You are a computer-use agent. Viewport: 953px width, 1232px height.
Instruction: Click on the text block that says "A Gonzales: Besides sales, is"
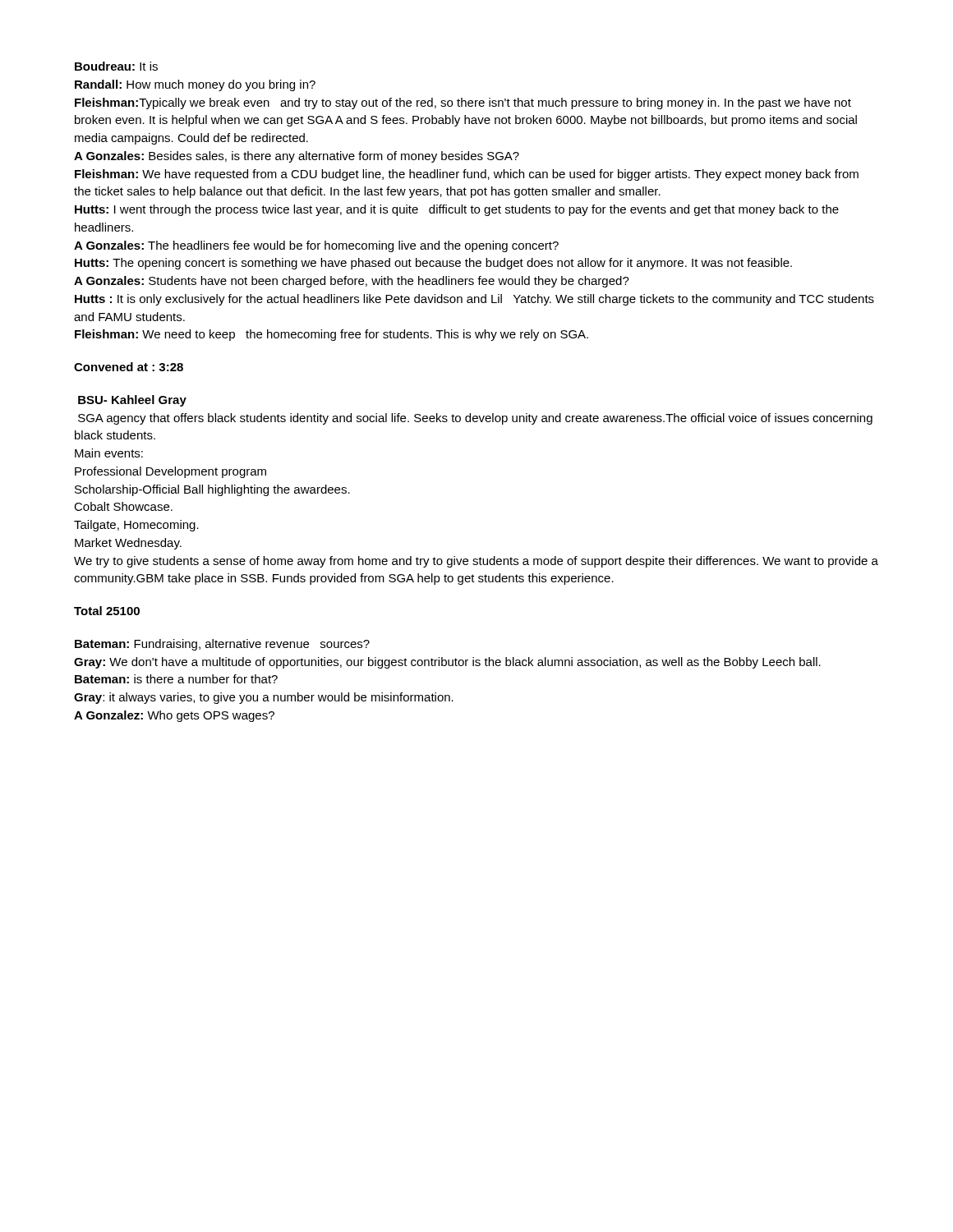coord(297,155)
